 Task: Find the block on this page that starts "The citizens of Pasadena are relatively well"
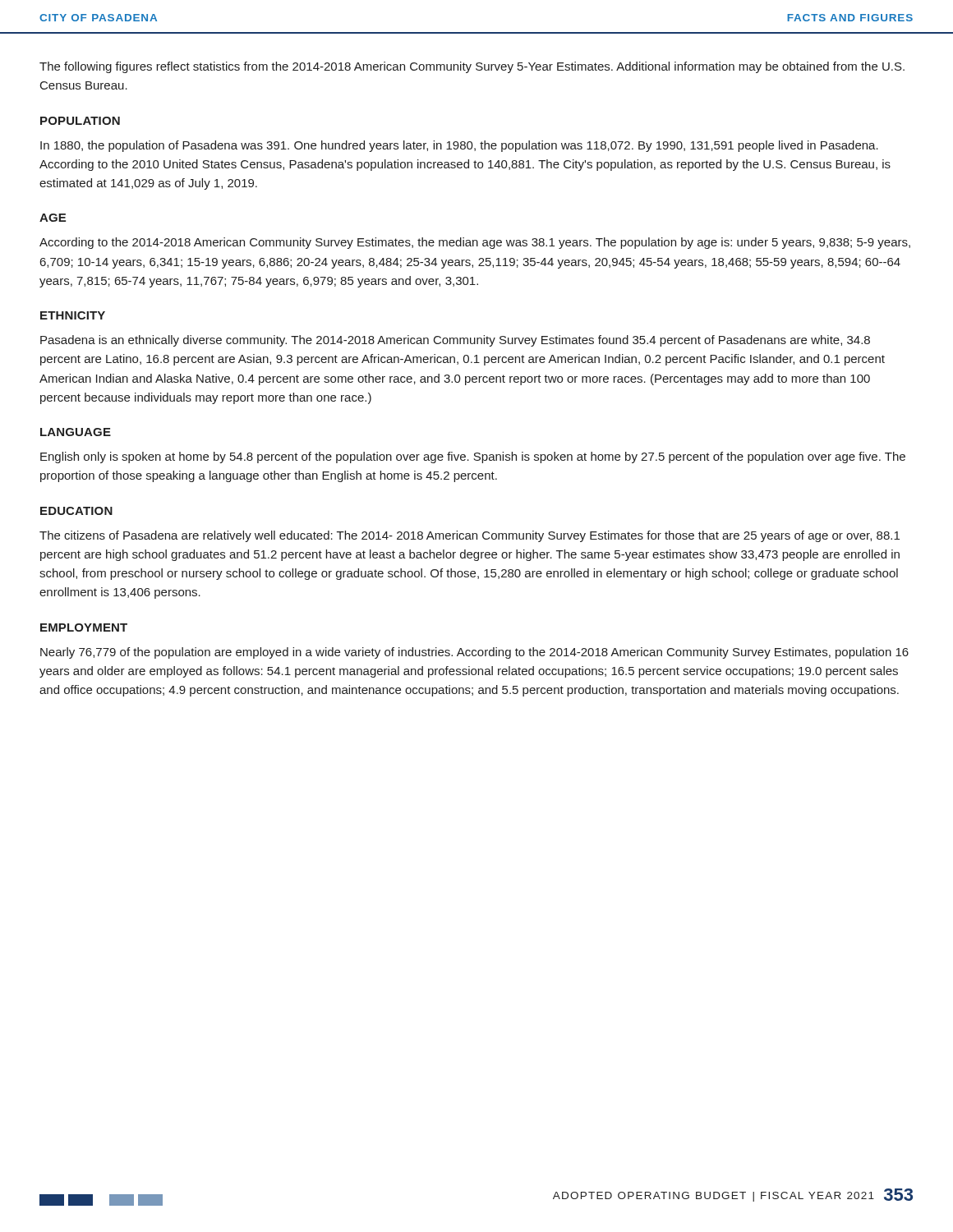(470, 563)
